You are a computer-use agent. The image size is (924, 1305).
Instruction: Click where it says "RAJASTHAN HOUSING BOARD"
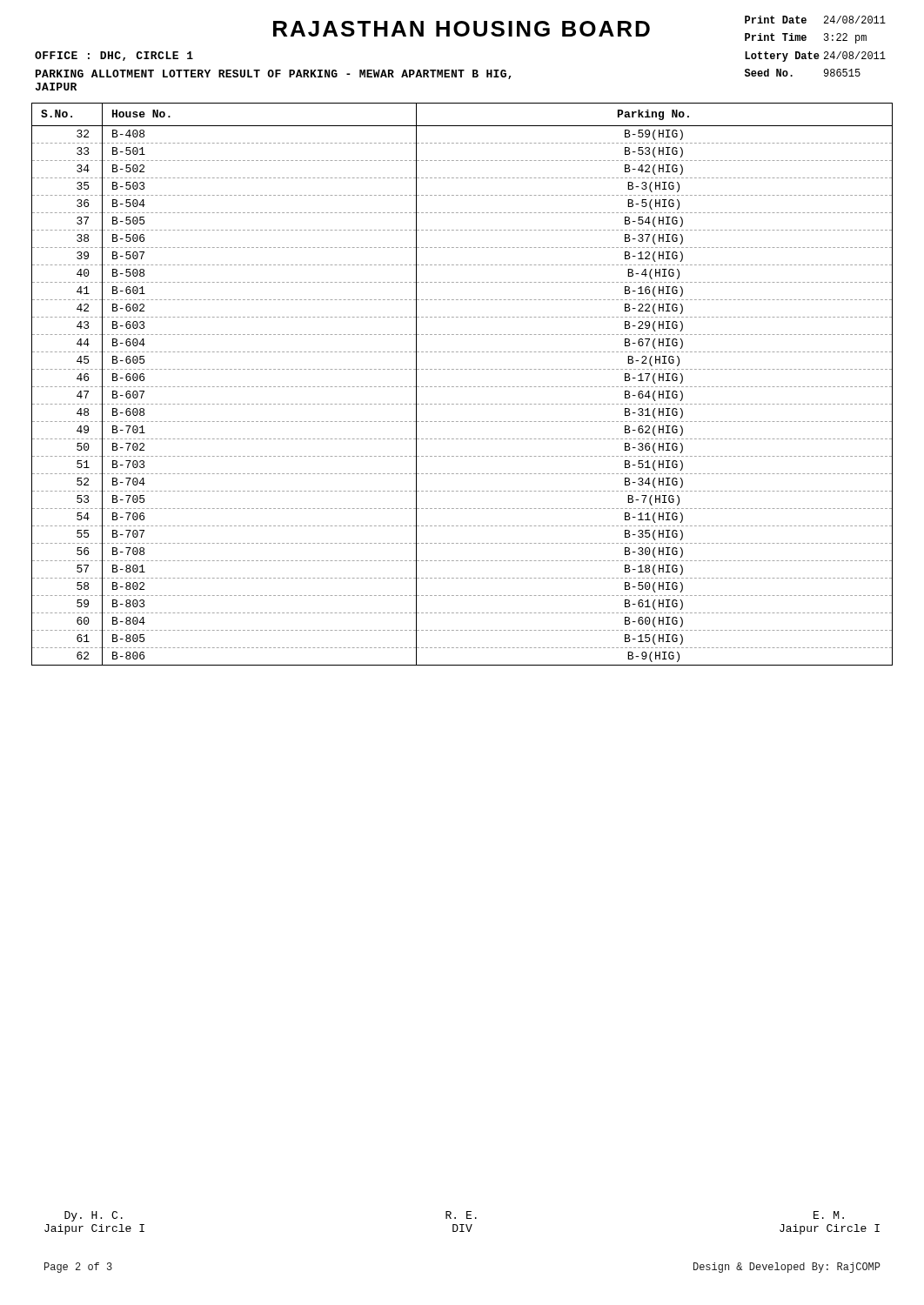pyautogui.click(x=462, y=29)
